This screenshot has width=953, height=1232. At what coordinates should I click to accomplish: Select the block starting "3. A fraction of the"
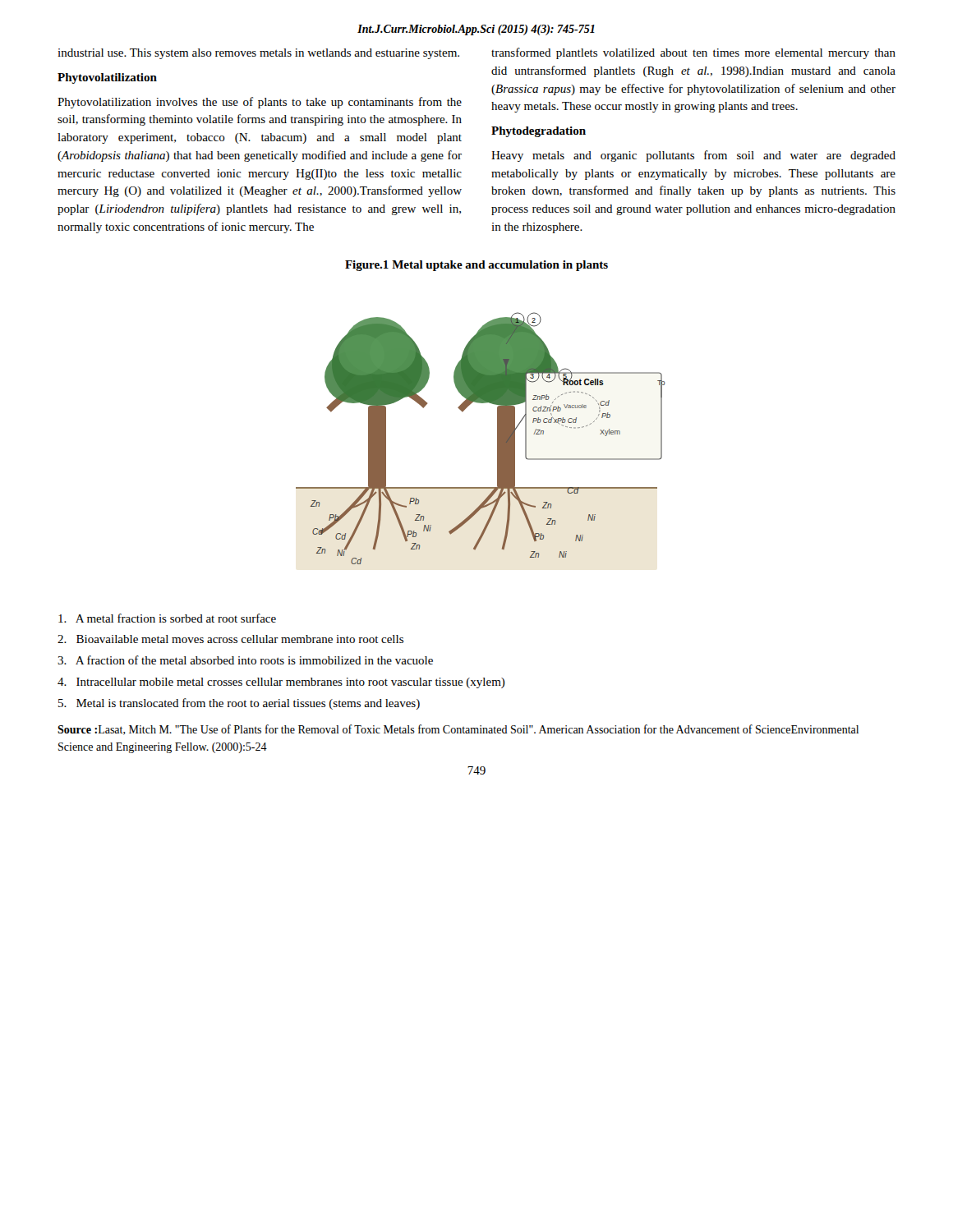245,660
